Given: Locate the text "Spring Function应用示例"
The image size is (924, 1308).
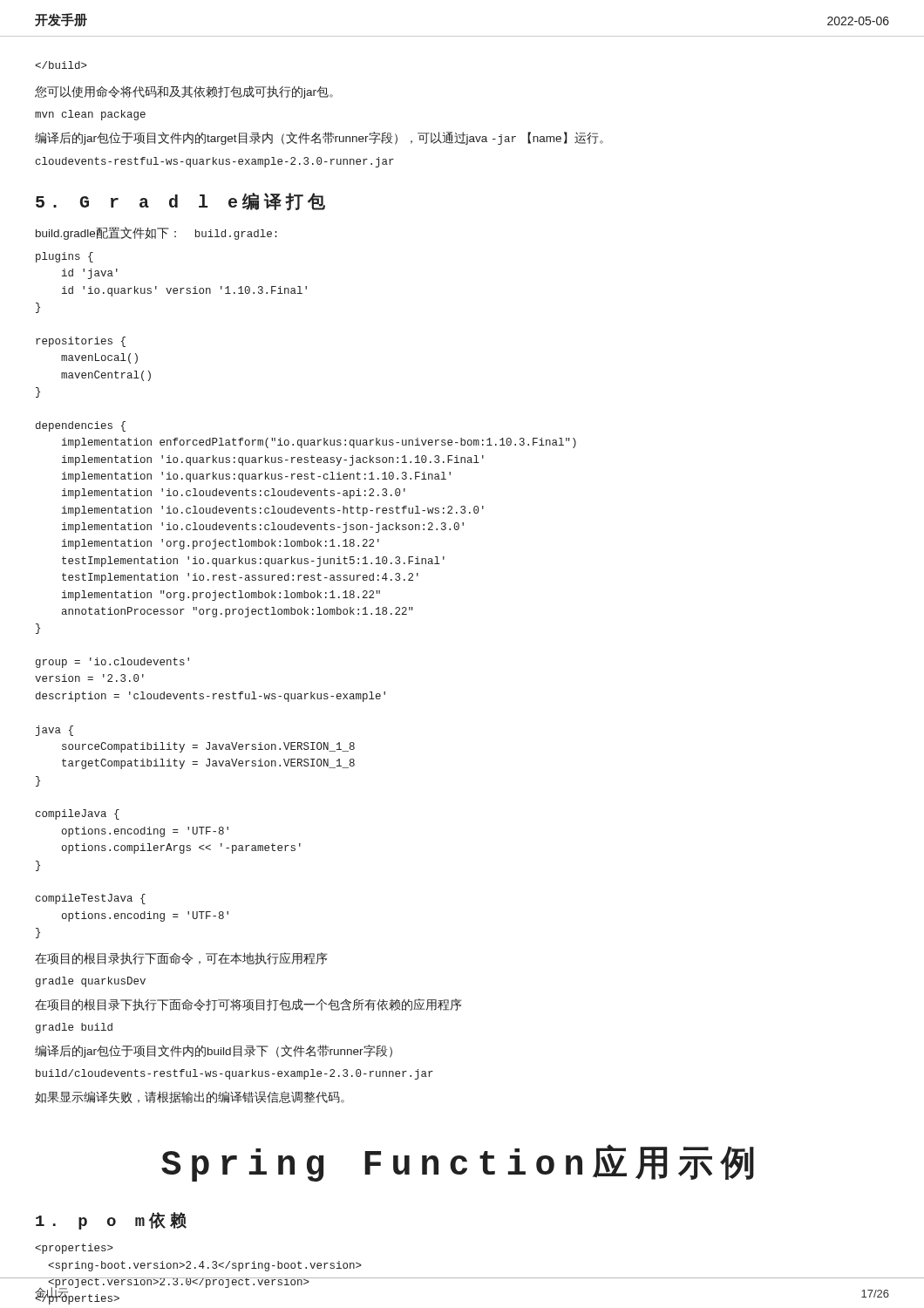Looking at the screenshot, I should pyautogui.click(x=462, y=1165).
